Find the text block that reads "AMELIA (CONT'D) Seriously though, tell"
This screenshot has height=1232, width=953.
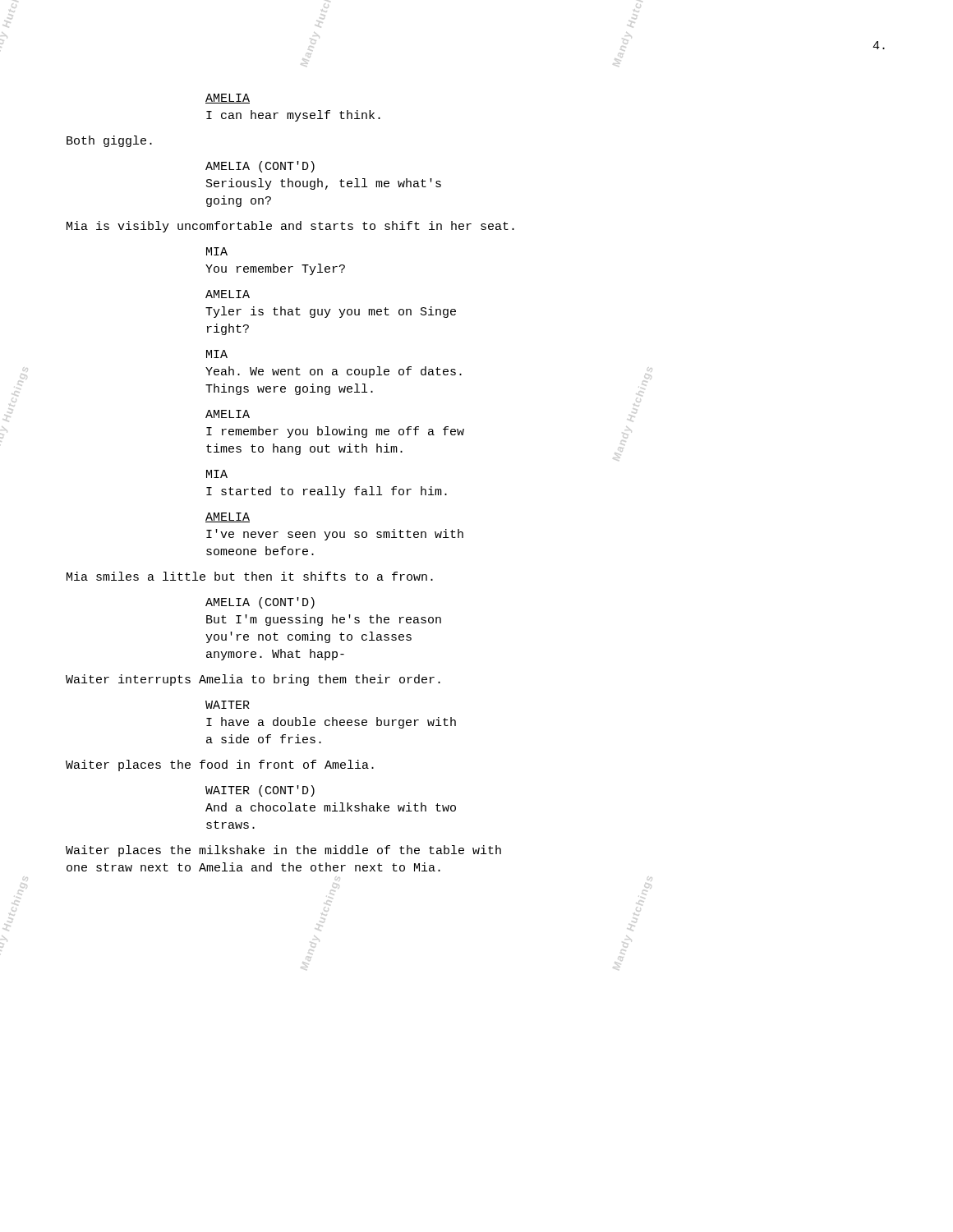260,167
